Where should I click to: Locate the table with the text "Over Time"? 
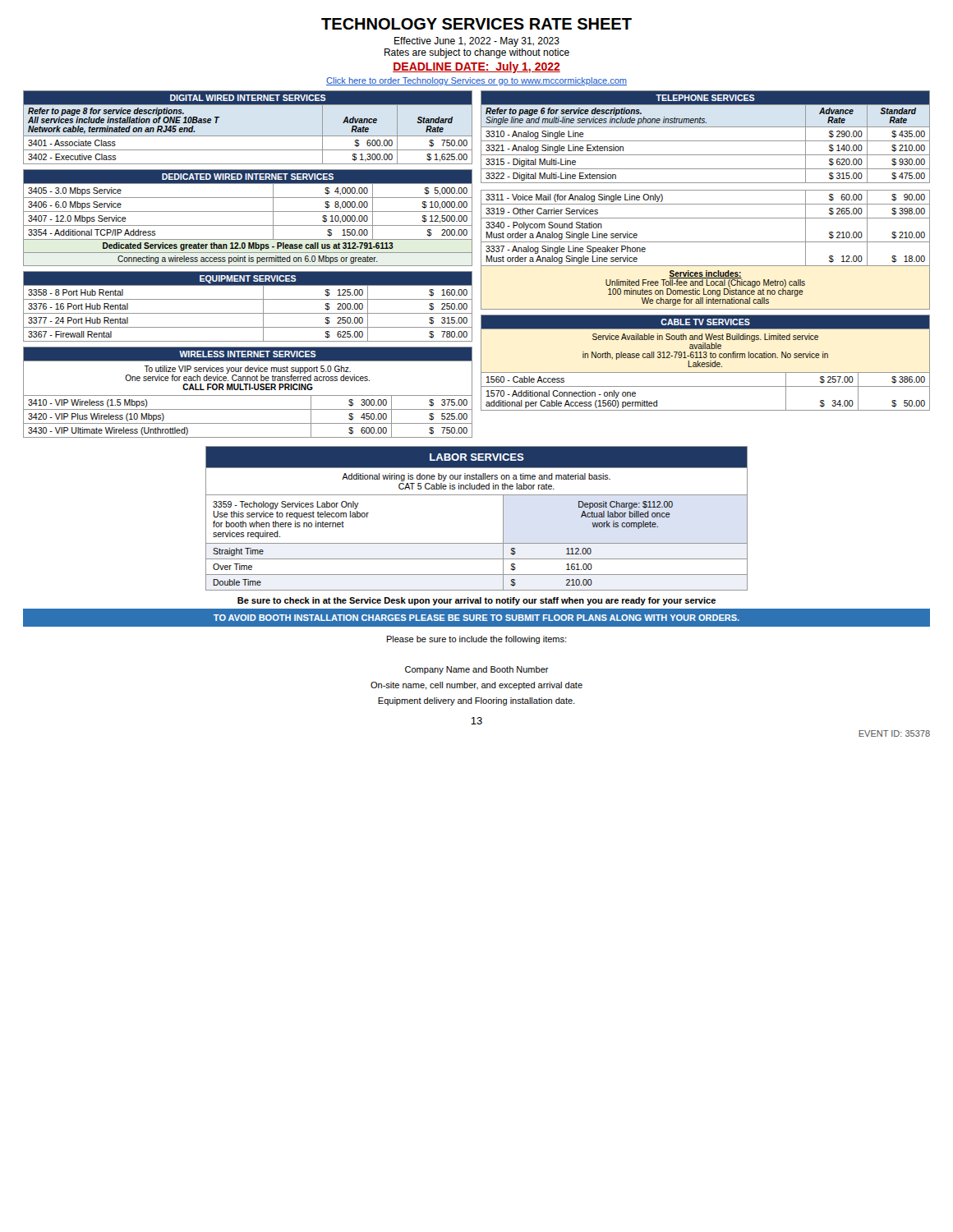[476, 518]
